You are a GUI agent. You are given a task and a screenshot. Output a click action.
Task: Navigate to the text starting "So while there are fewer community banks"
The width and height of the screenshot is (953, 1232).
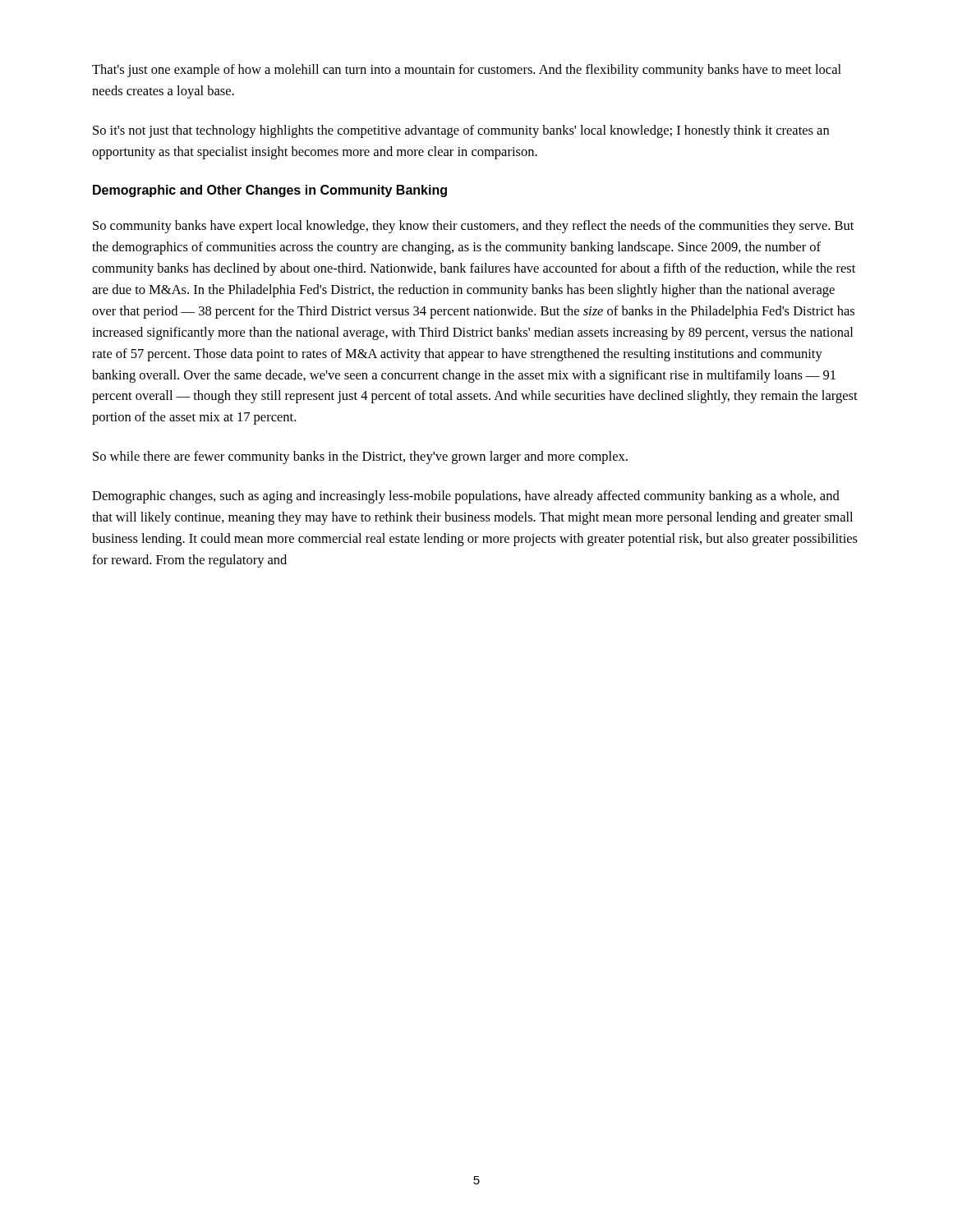coord(360,456)
